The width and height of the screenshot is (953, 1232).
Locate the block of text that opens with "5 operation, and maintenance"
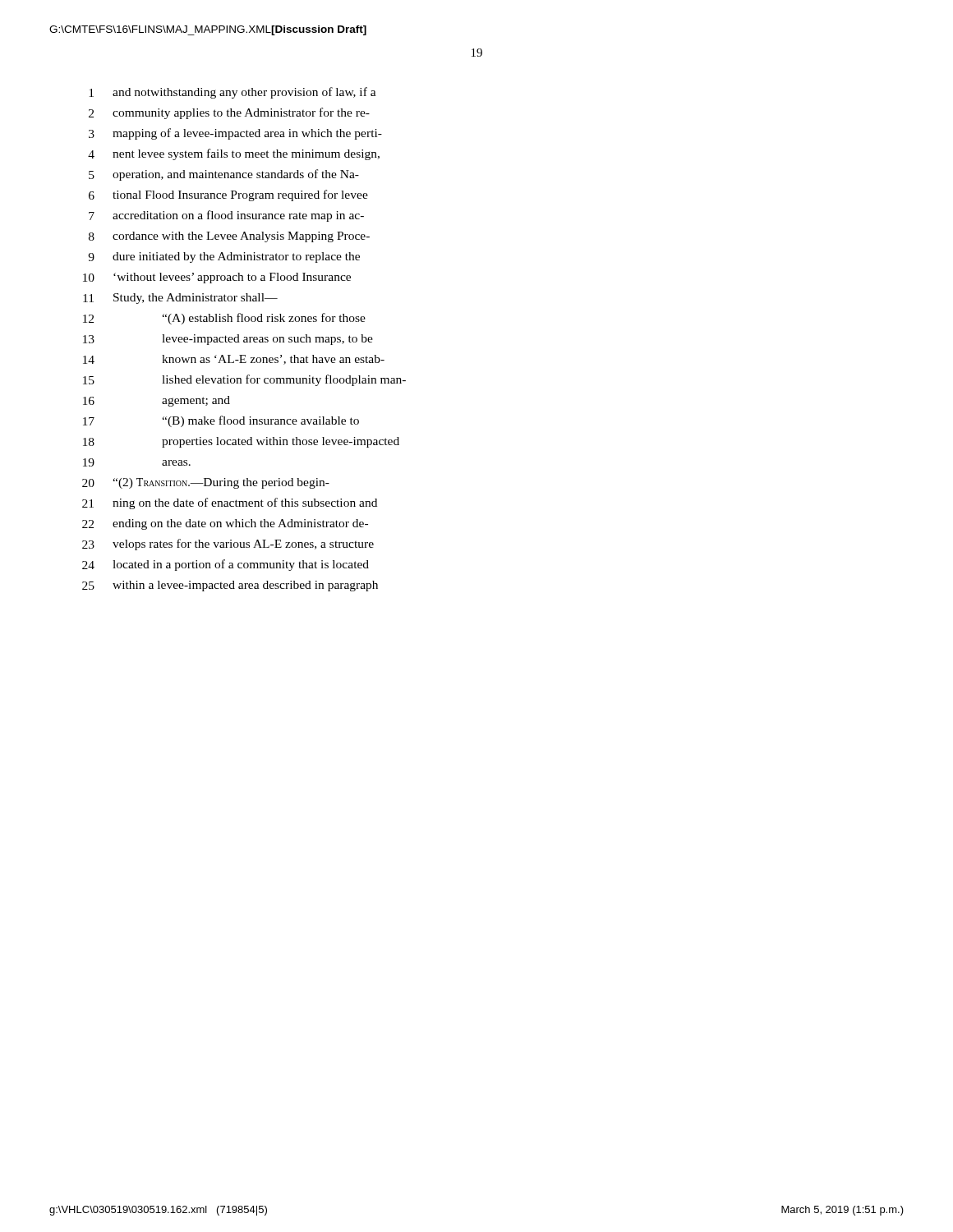pyautogui.click(x=224, y=175)
